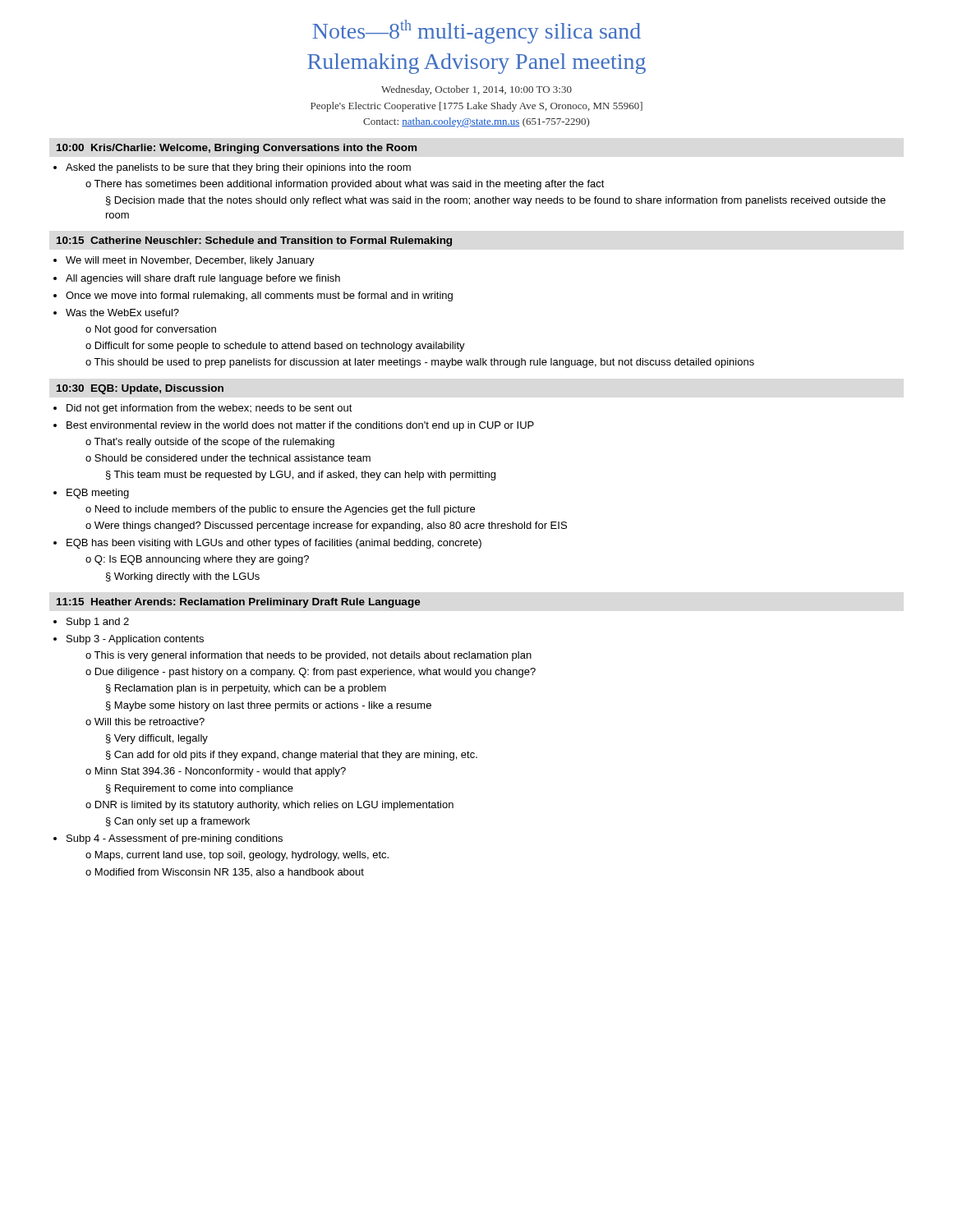Click on the block starting "All agencies will"

tap(203, 279)
